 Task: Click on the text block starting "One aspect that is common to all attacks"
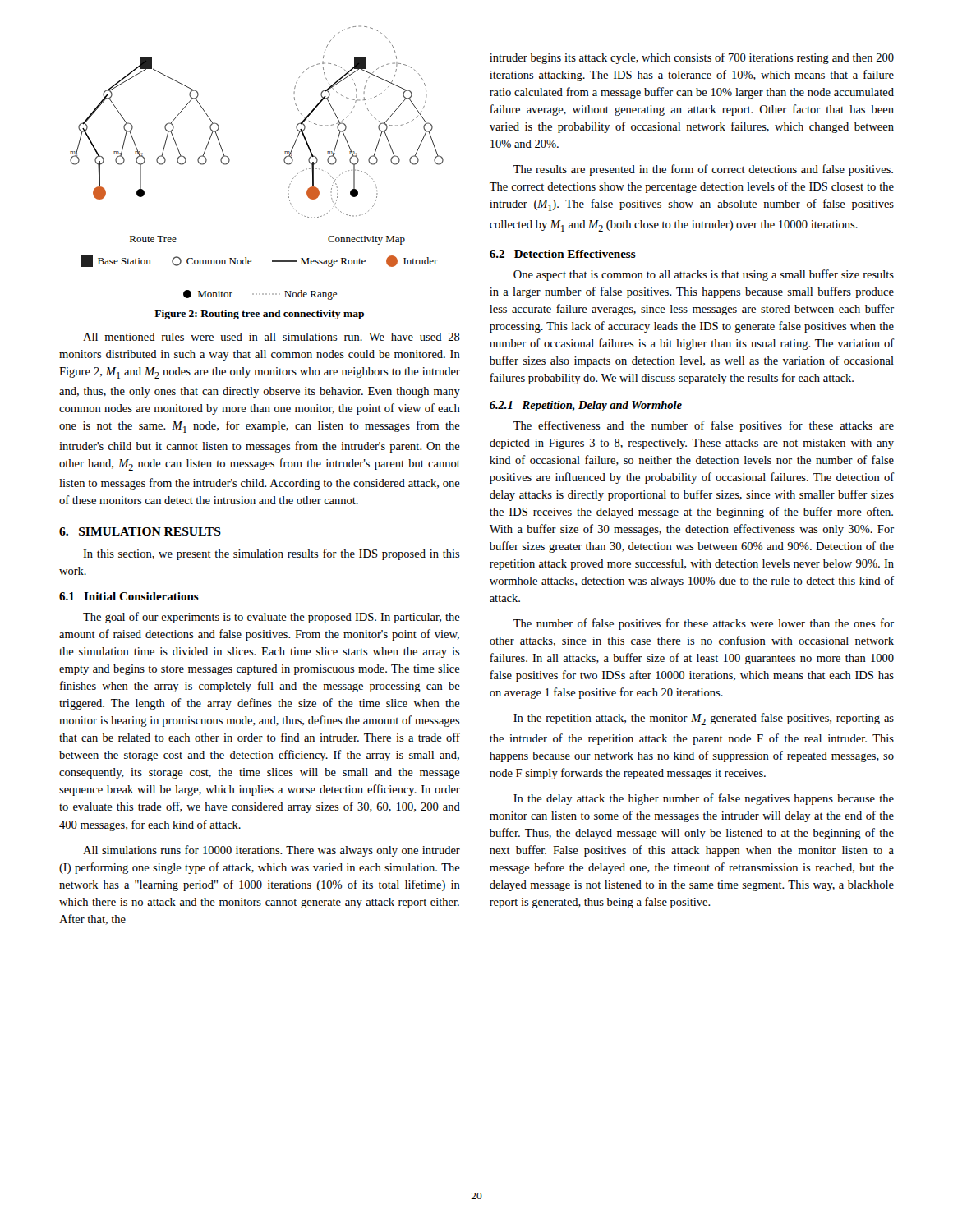pos(692,326)
